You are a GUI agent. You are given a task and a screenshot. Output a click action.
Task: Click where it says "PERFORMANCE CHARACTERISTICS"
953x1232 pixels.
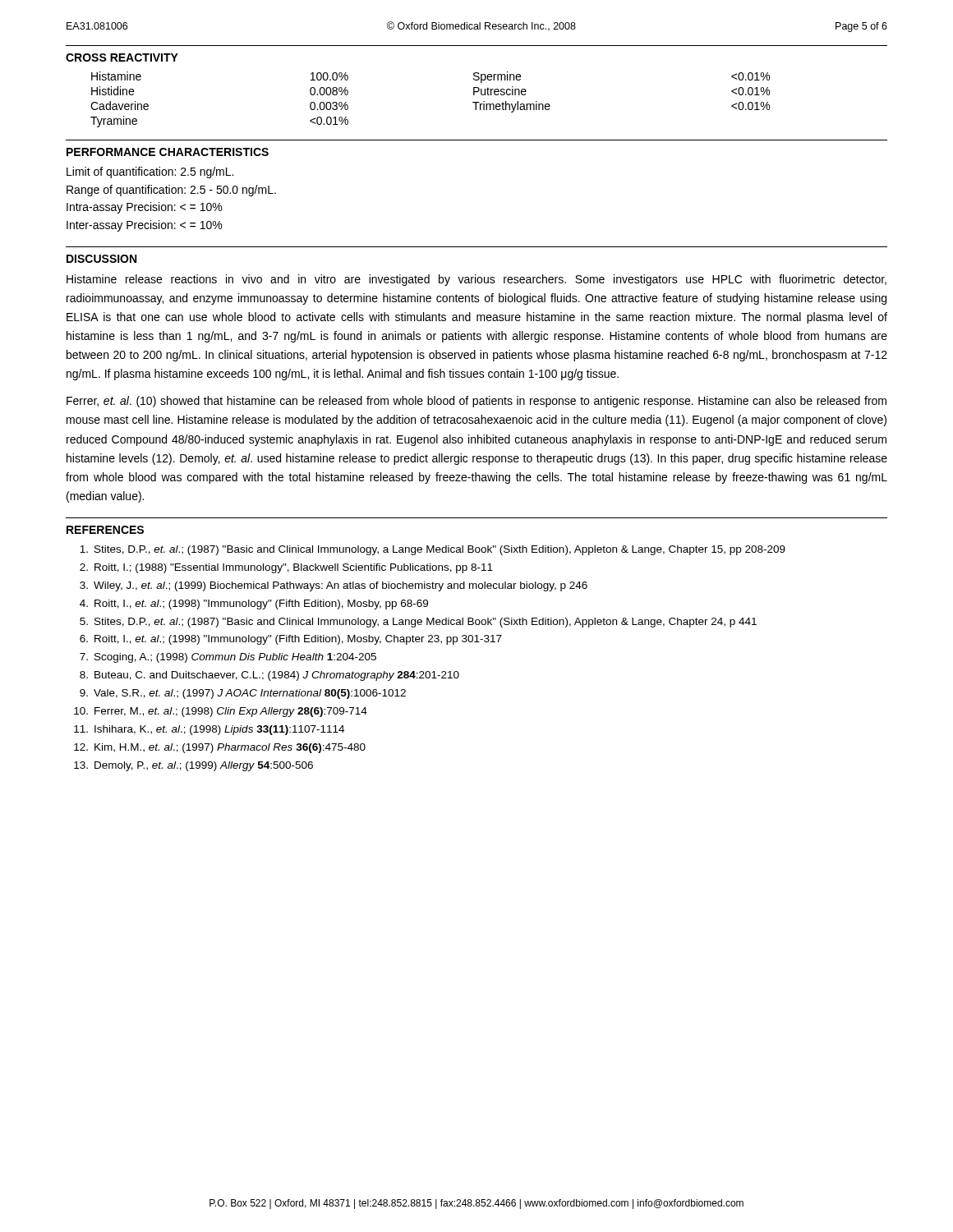tap(167, 152)
